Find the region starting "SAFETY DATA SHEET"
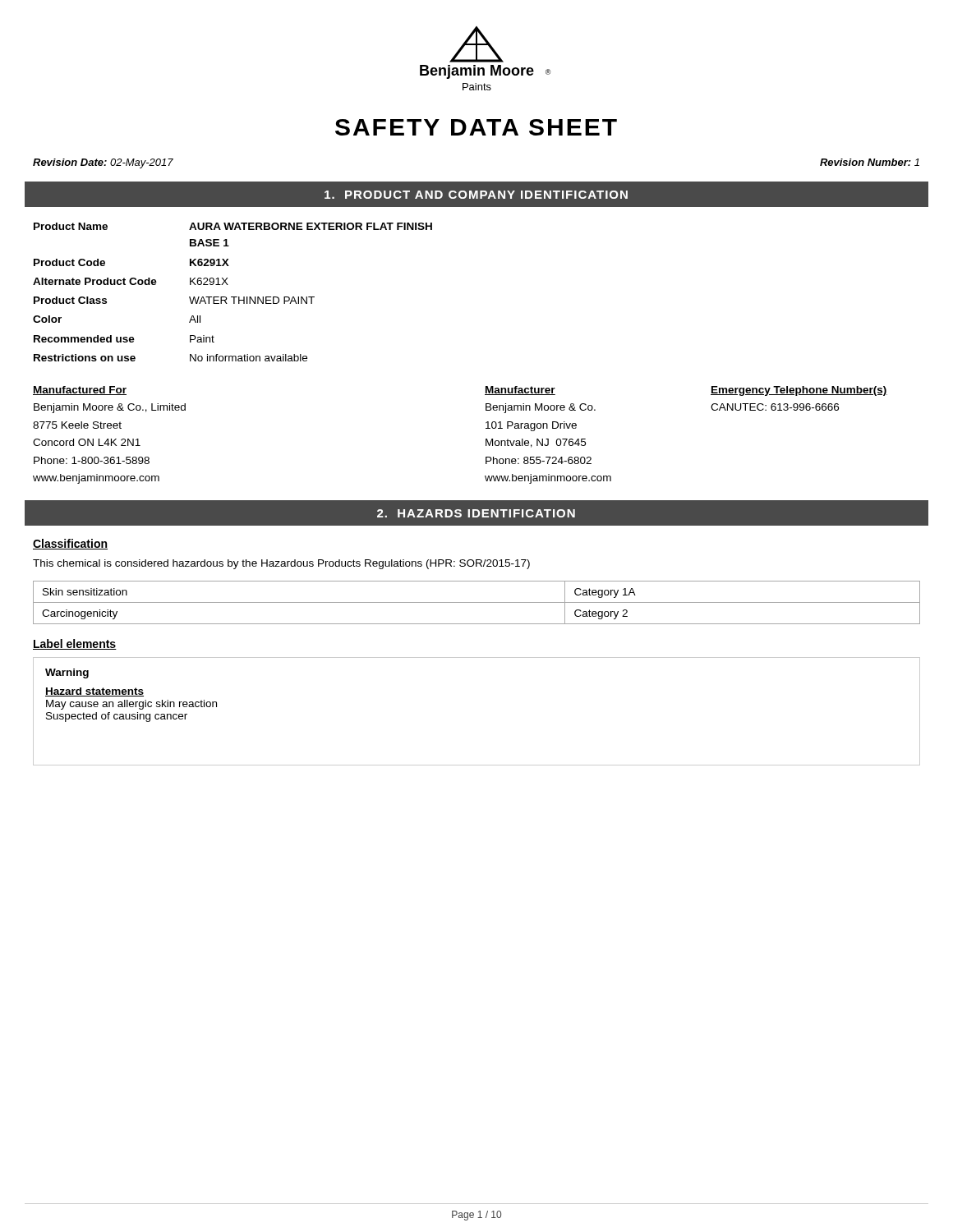 pos(476,127)
